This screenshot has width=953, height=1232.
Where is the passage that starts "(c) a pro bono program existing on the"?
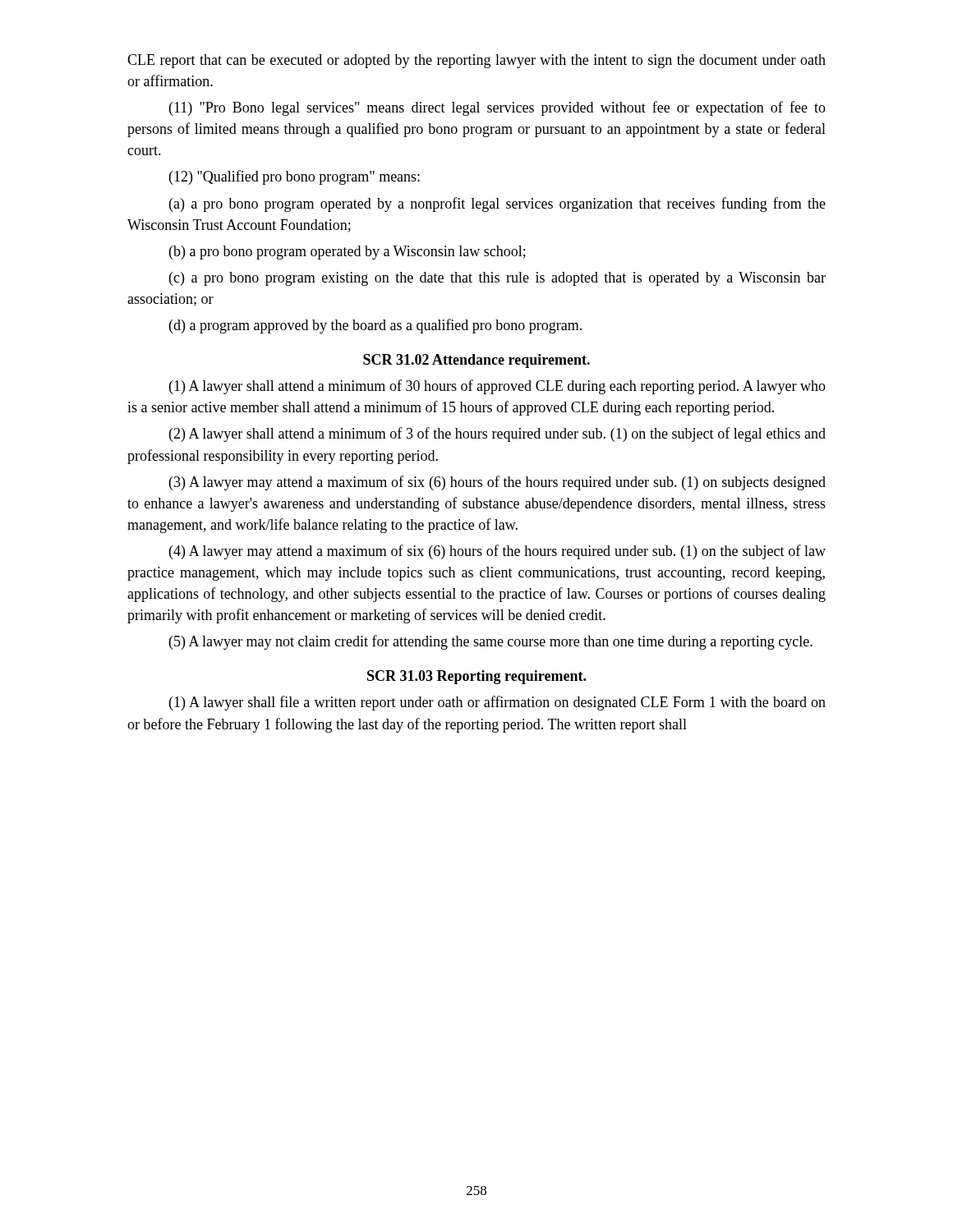476,288
